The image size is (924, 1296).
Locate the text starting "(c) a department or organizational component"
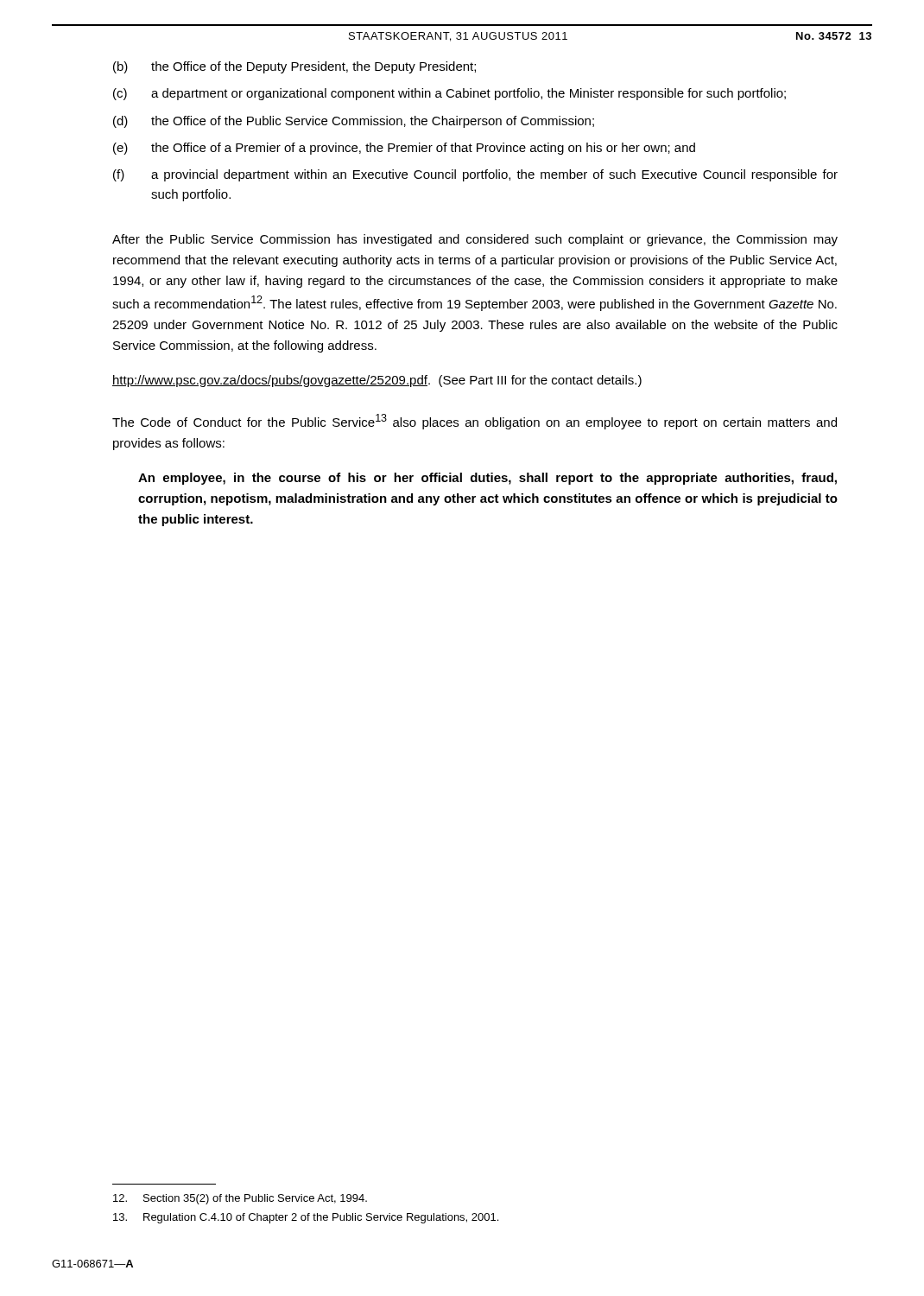click(475, 93)
